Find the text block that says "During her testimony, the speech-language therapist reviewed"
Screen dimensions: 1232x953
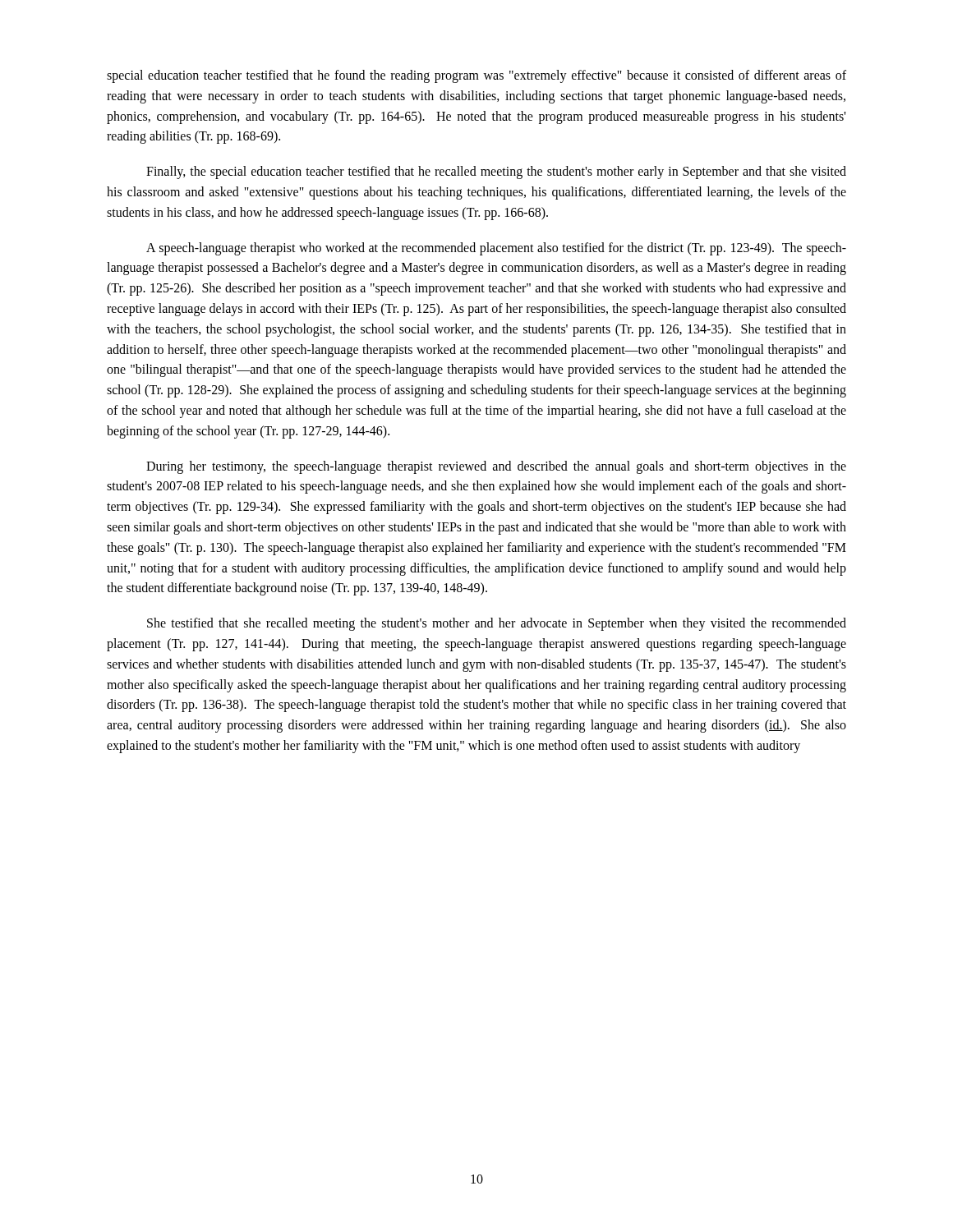[476, 528]
